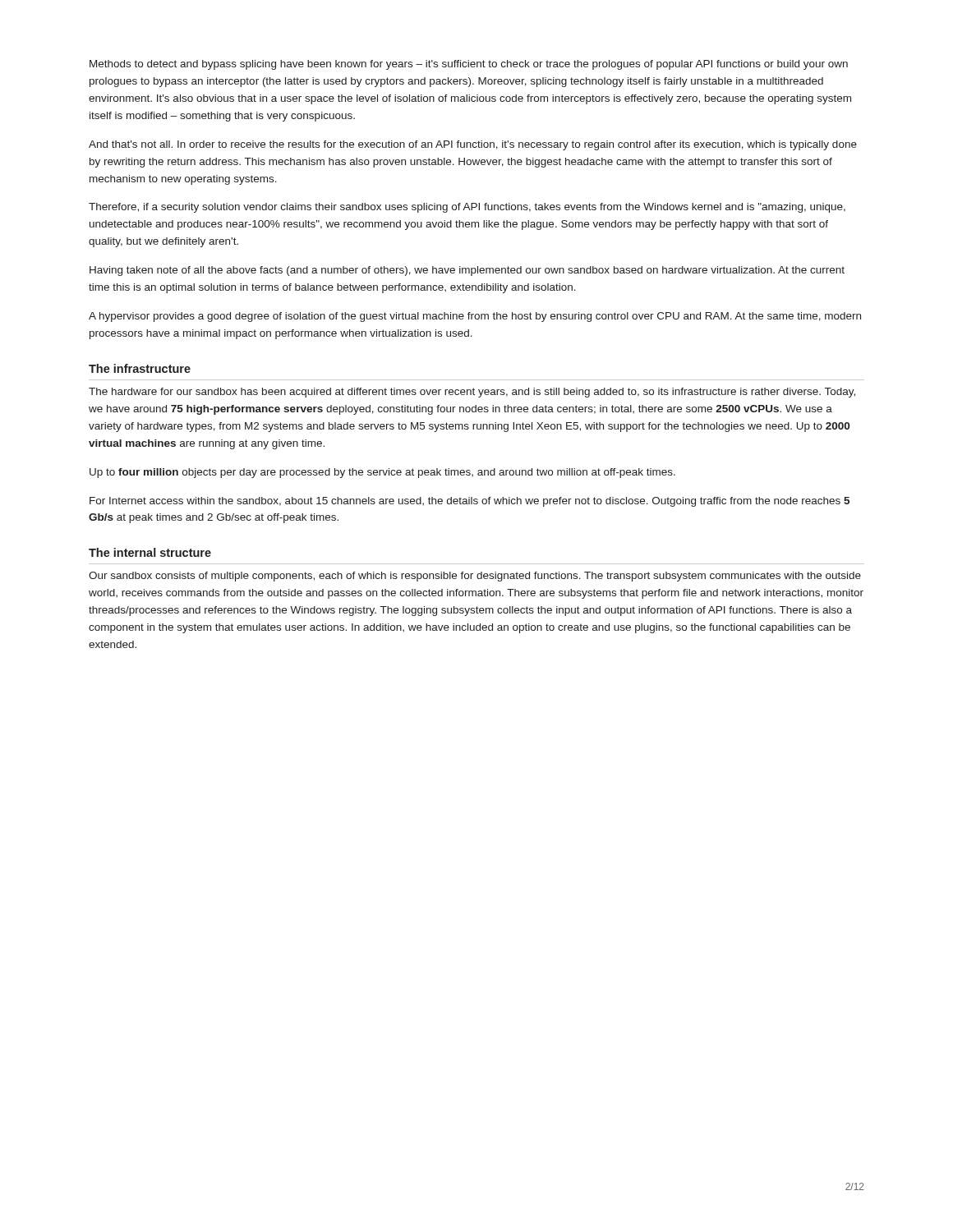The height and width of the screenshot is (1232, 953).
Task: Locate the text block that reads "Having taken note of all the"
Action: click(467, 279)
